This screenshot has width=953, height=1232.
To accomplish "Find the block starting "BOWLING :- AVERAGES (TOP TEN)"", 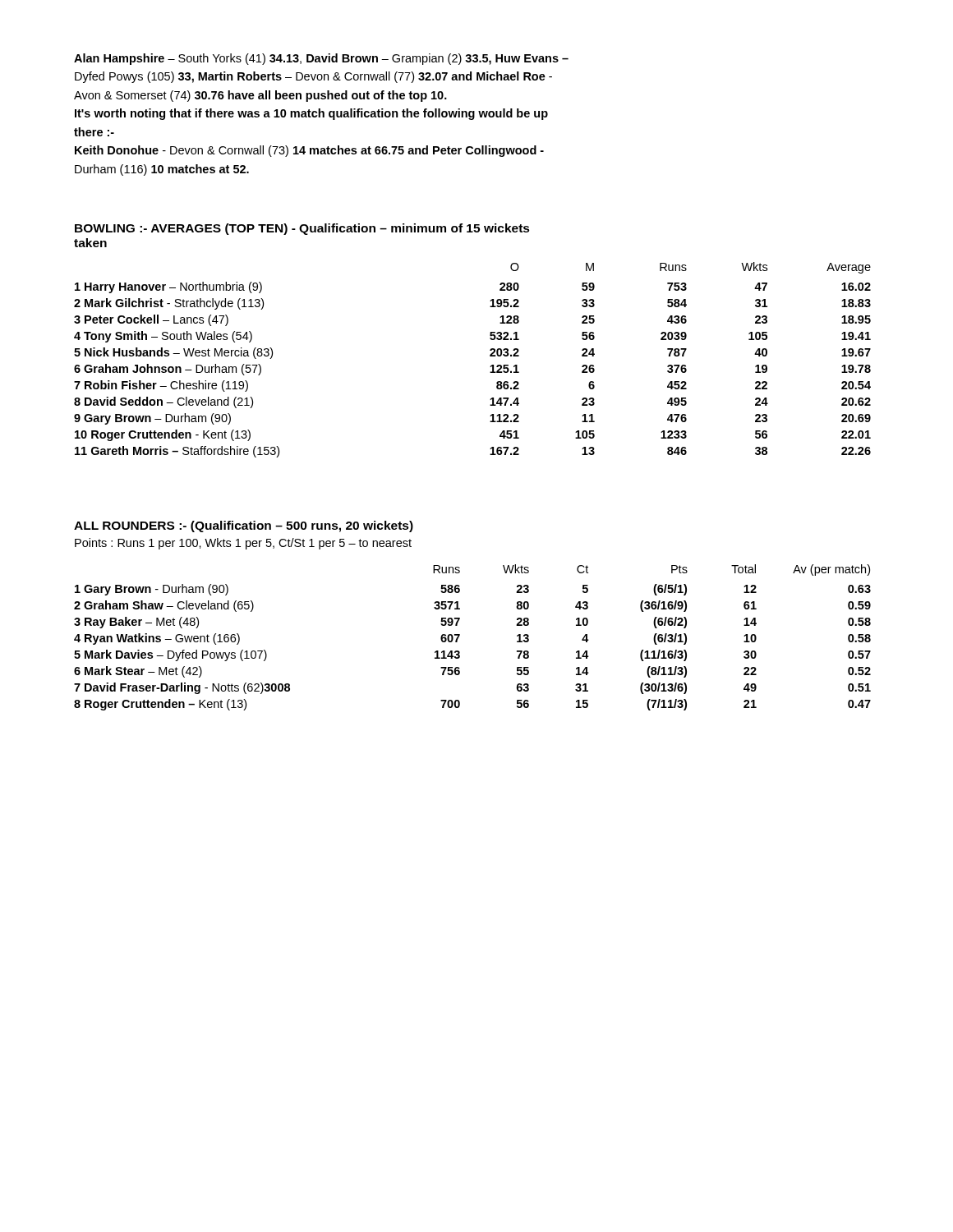I will click(302, 236).
